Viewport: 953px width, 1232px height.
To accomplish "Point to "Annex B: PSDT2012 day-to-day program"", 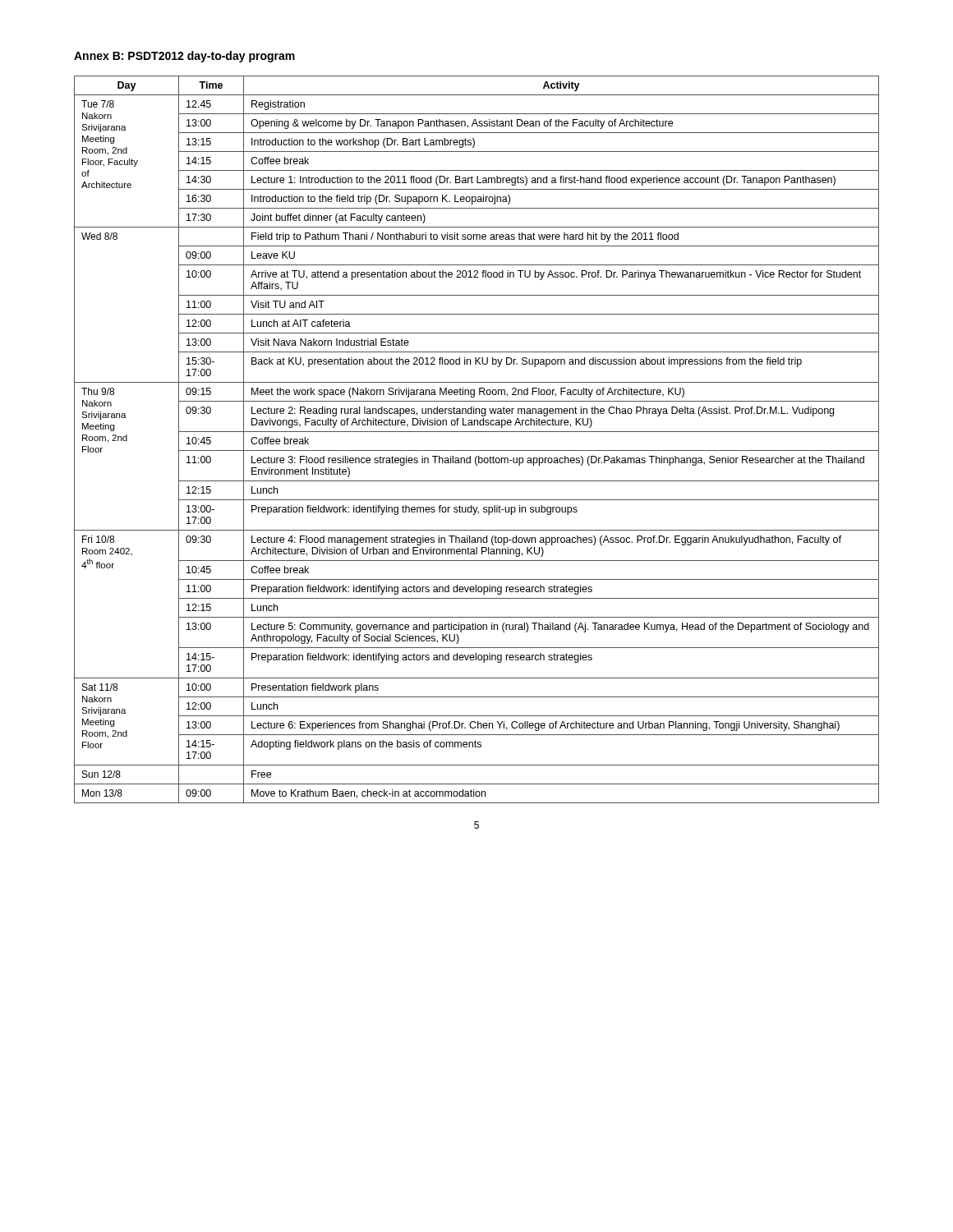I will point(185,56).
